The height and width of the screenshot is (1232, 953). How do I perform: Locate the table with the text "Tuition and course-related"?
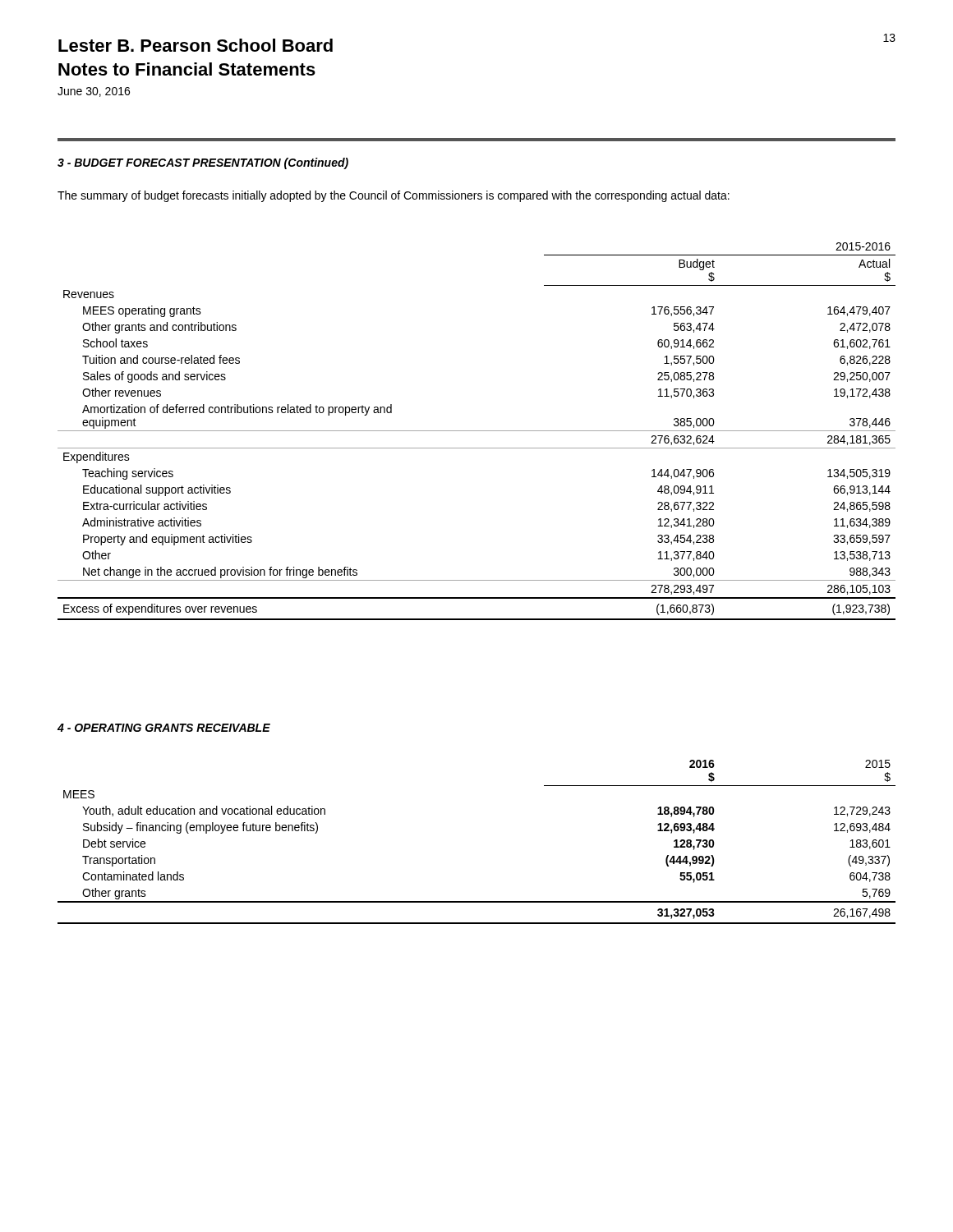tap(476, 429)
